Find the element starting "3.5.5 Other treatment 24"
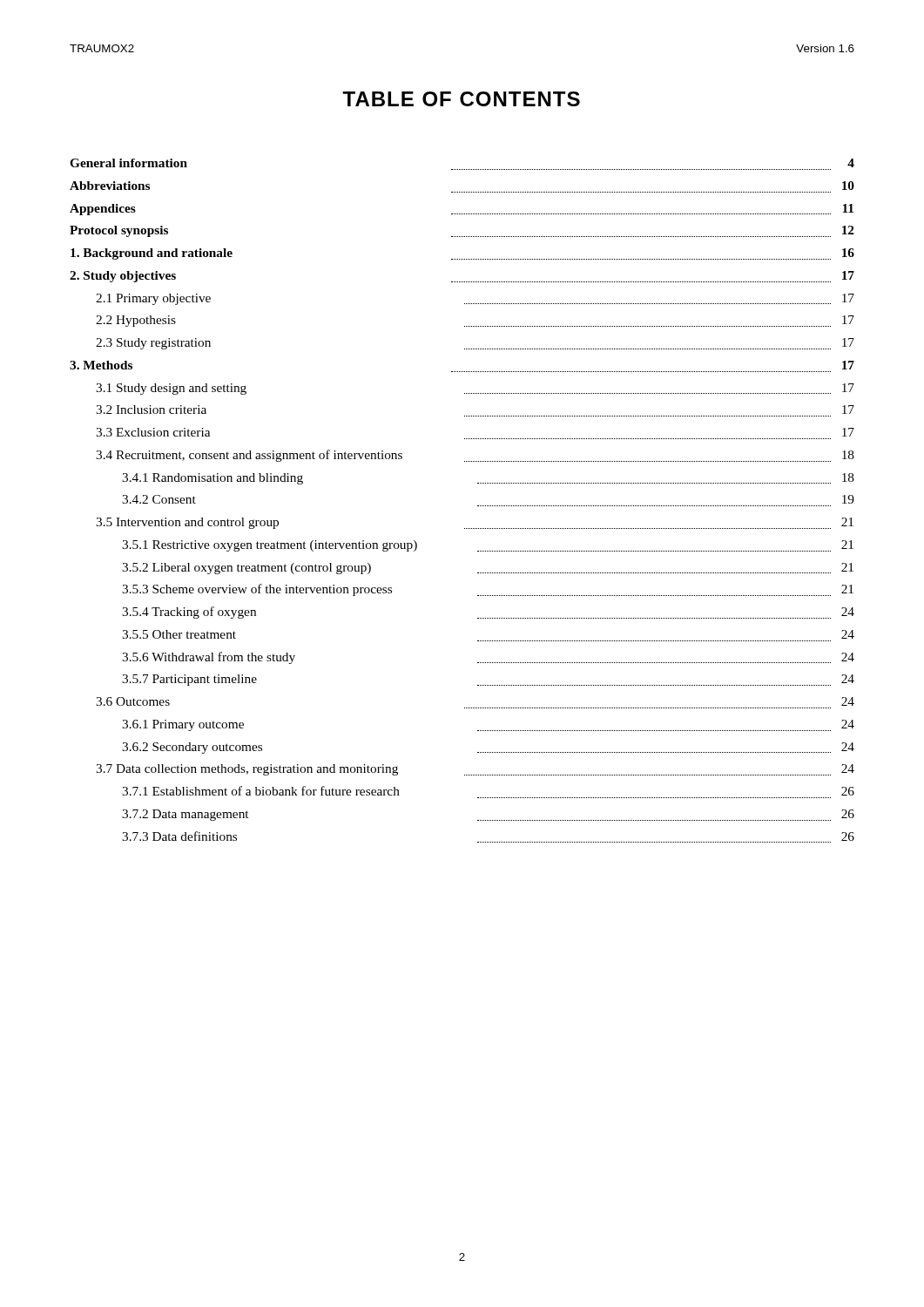This screenshot has height=1307, width=924. point(180,634)
